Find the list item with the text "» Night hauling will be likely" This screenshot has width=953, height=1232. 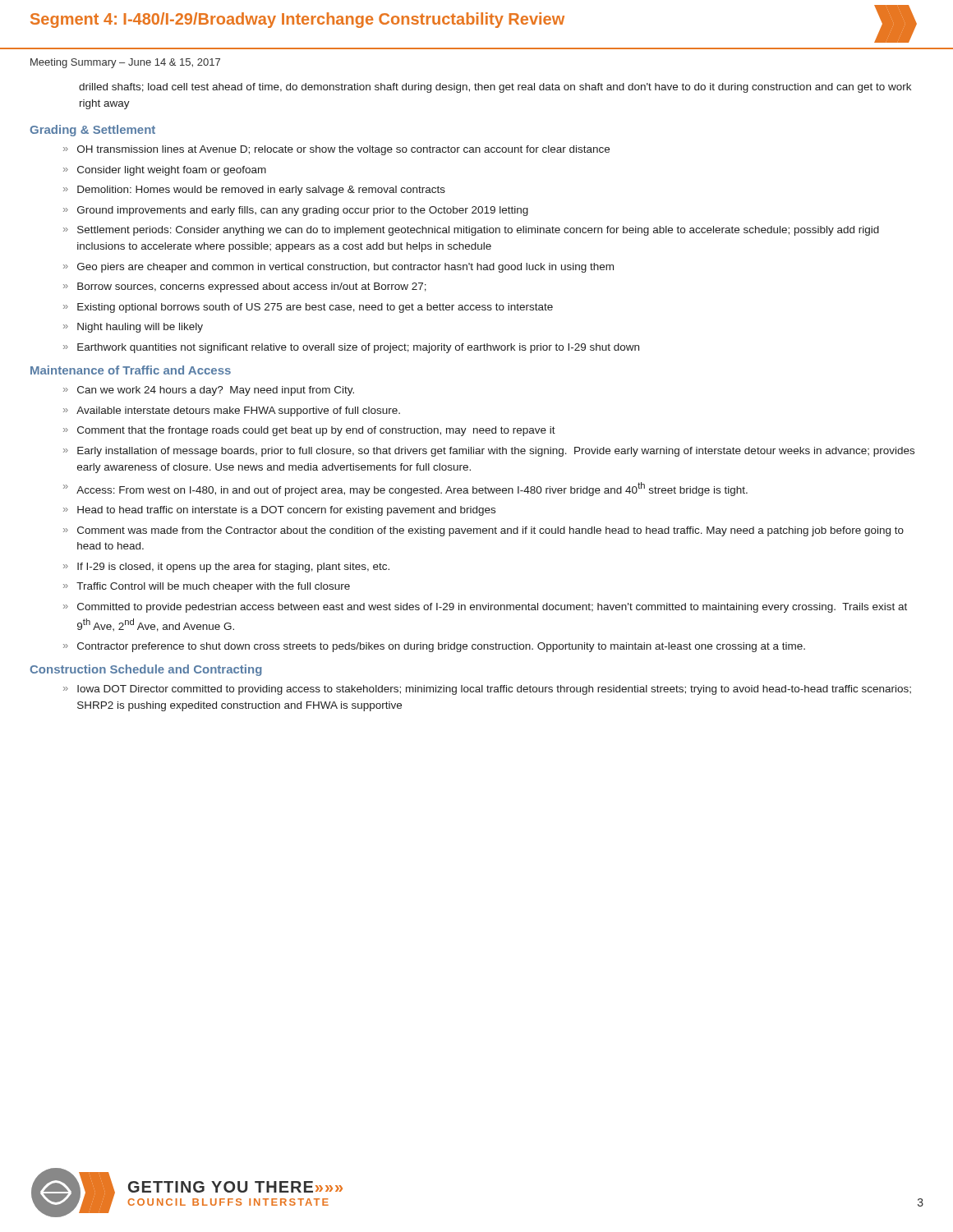point(133,328)
